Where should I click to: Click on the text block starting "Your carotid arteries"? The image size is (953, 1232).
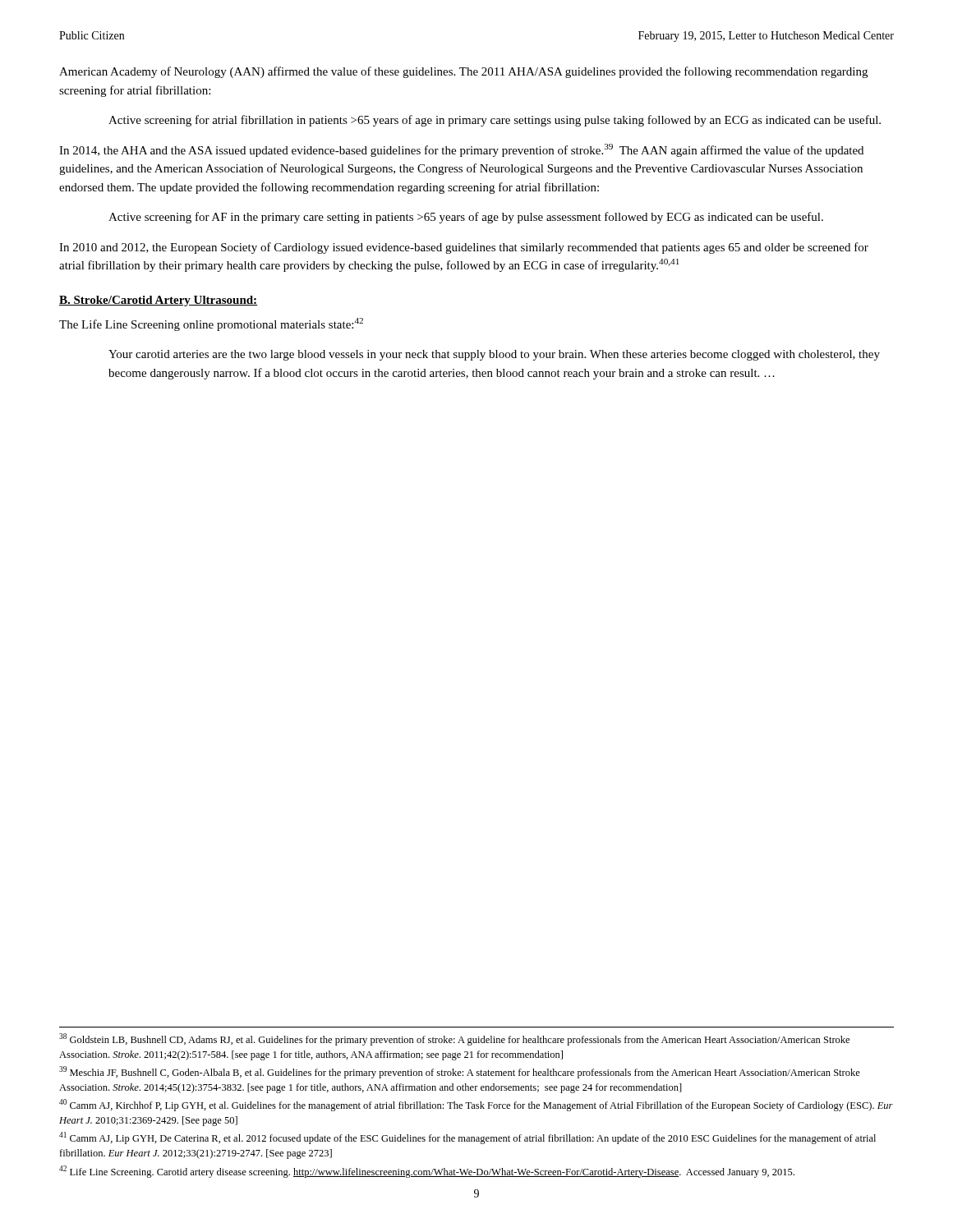(x=494, y=363)
